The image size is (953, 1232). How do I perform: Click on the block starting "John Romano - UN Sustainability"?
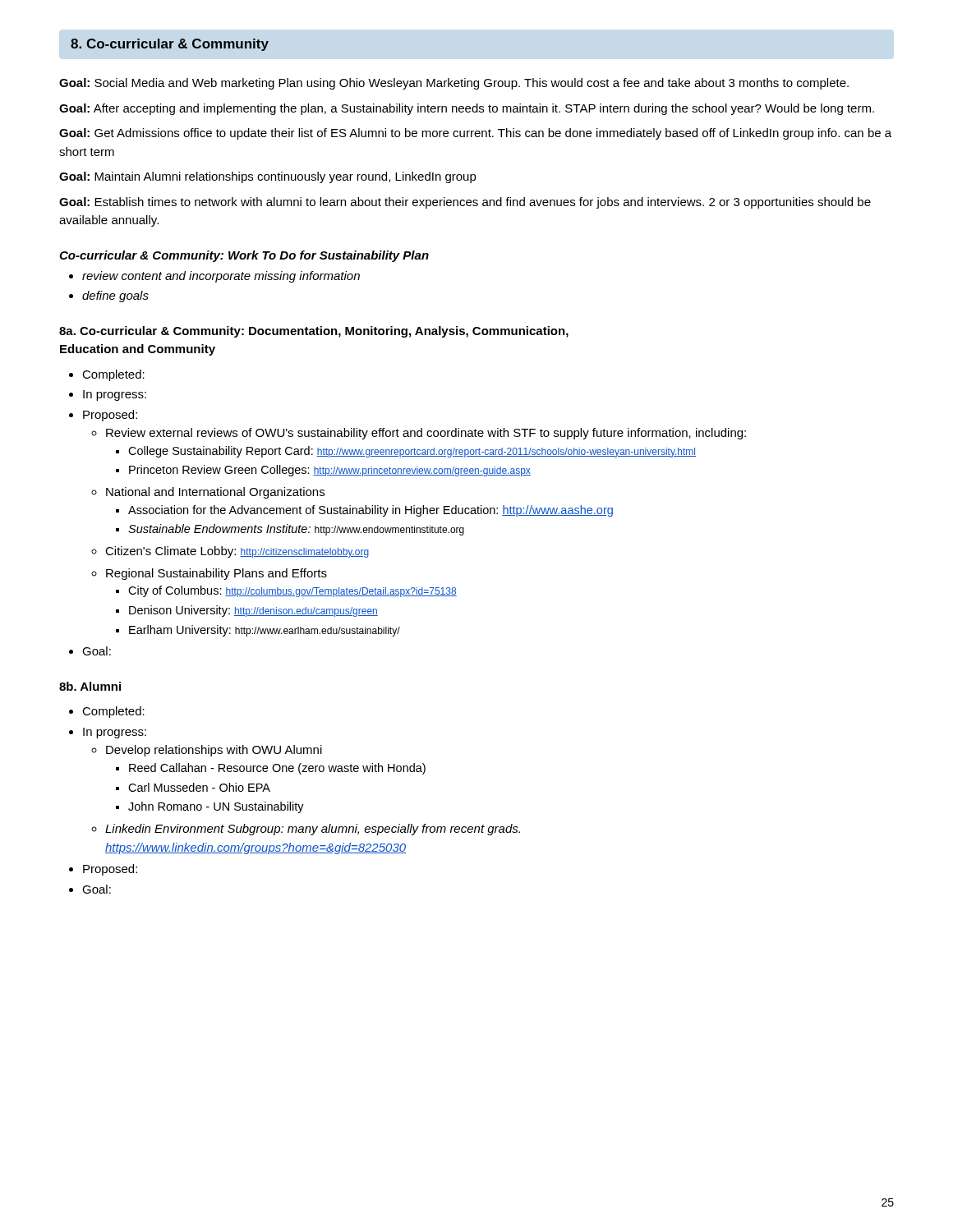[x=216, y=807]
